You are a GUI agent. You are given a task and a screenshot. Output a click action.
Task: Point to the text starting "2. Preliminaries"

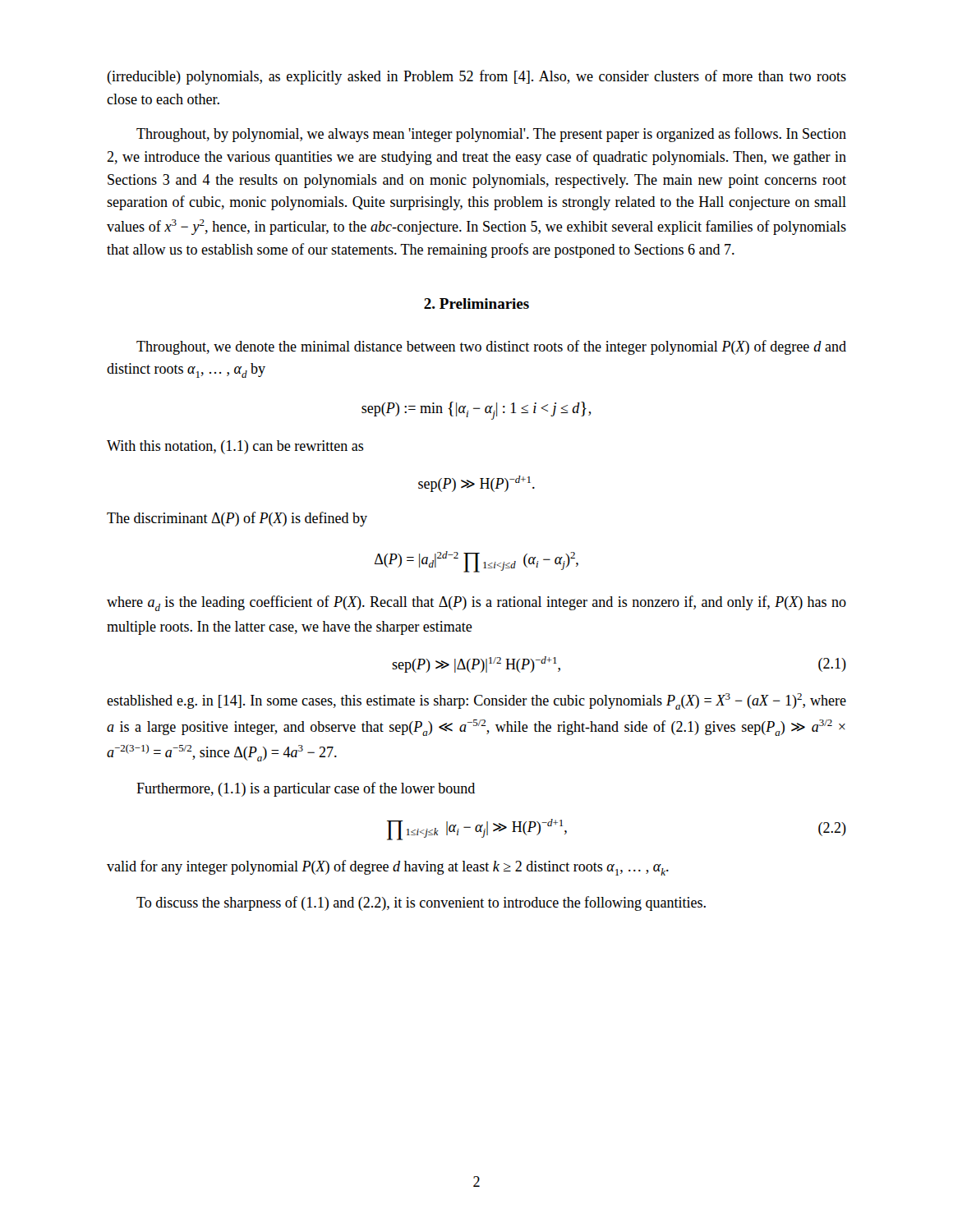(x=476, y=304)
